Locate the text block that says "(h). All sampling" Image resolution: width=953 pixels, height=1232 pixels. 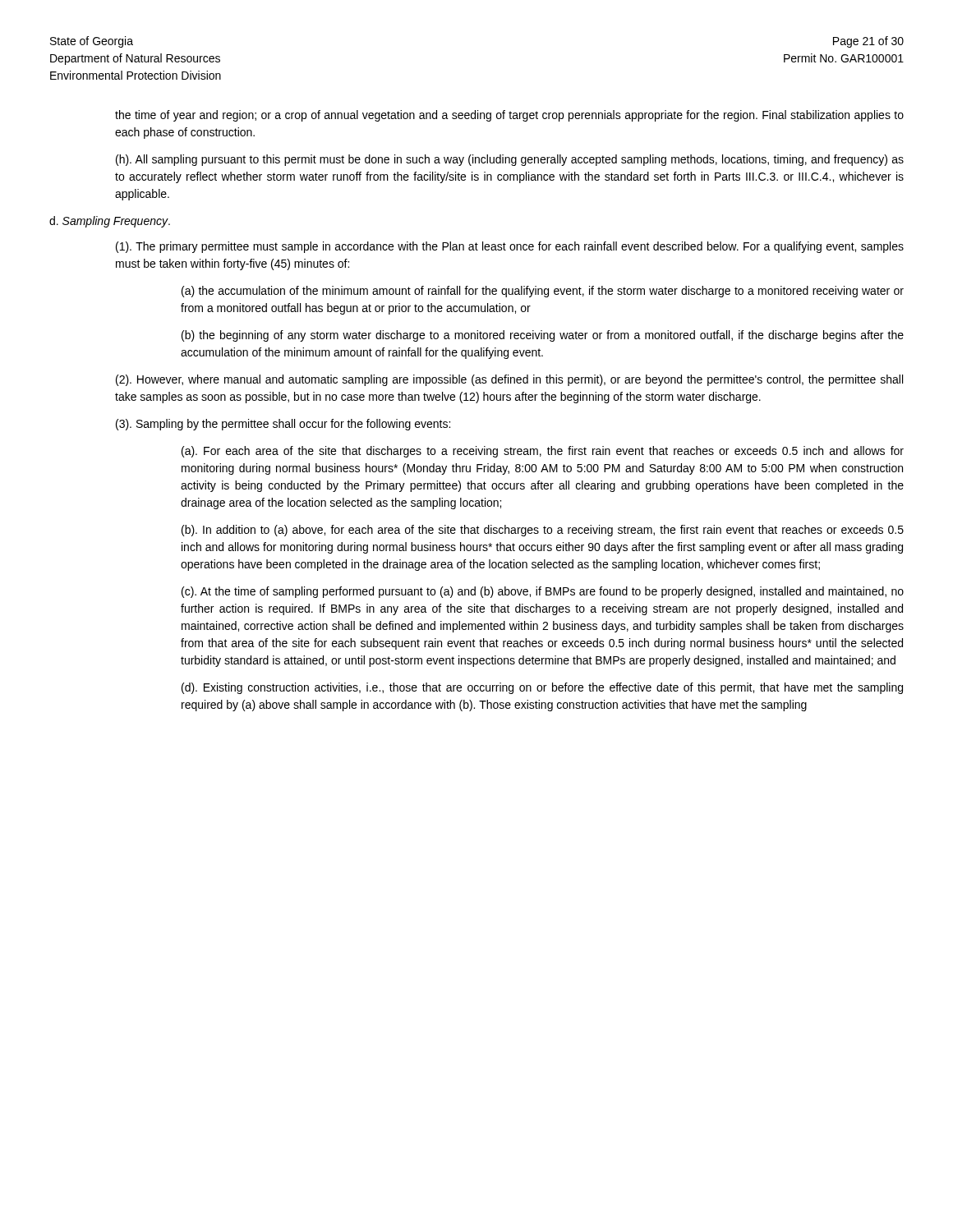pyautogui.click(x=509, y=177)
